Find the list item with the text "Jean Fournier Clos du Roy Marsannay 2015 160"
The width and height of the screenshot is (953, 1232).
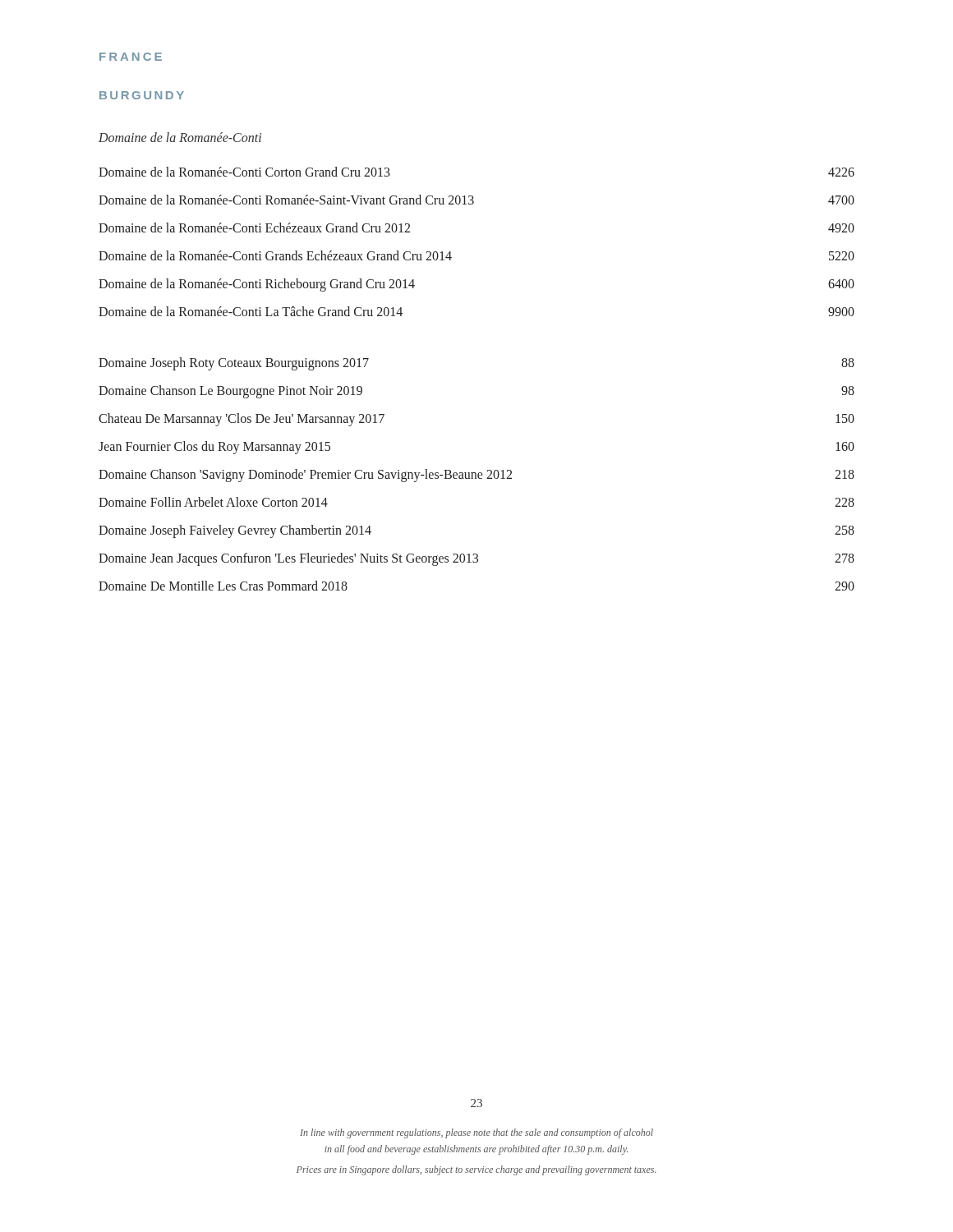[207, 447]
